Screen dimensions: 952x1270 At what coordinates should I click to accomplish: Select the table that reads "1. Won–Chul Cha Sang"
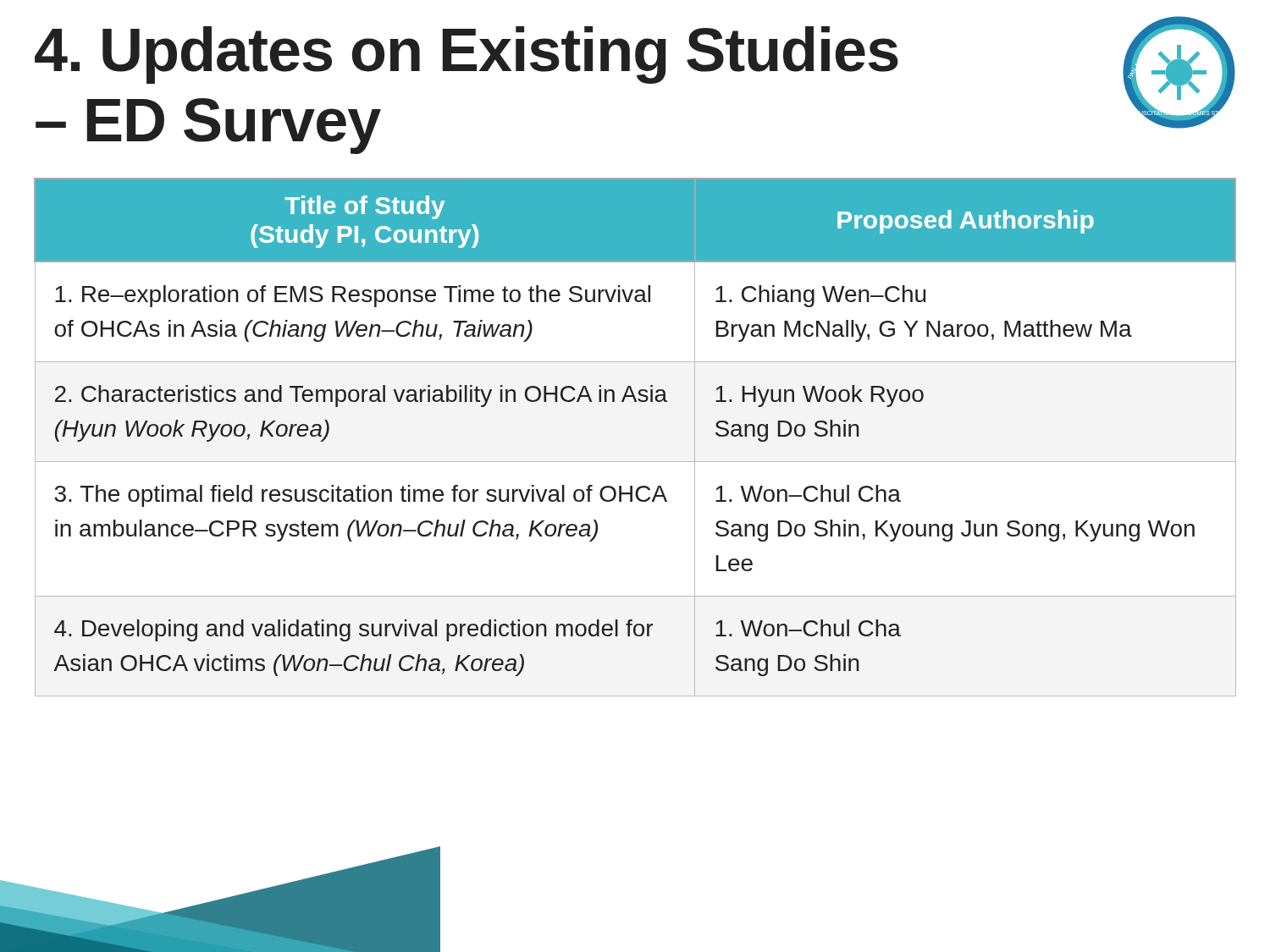[x=635, y=437]
